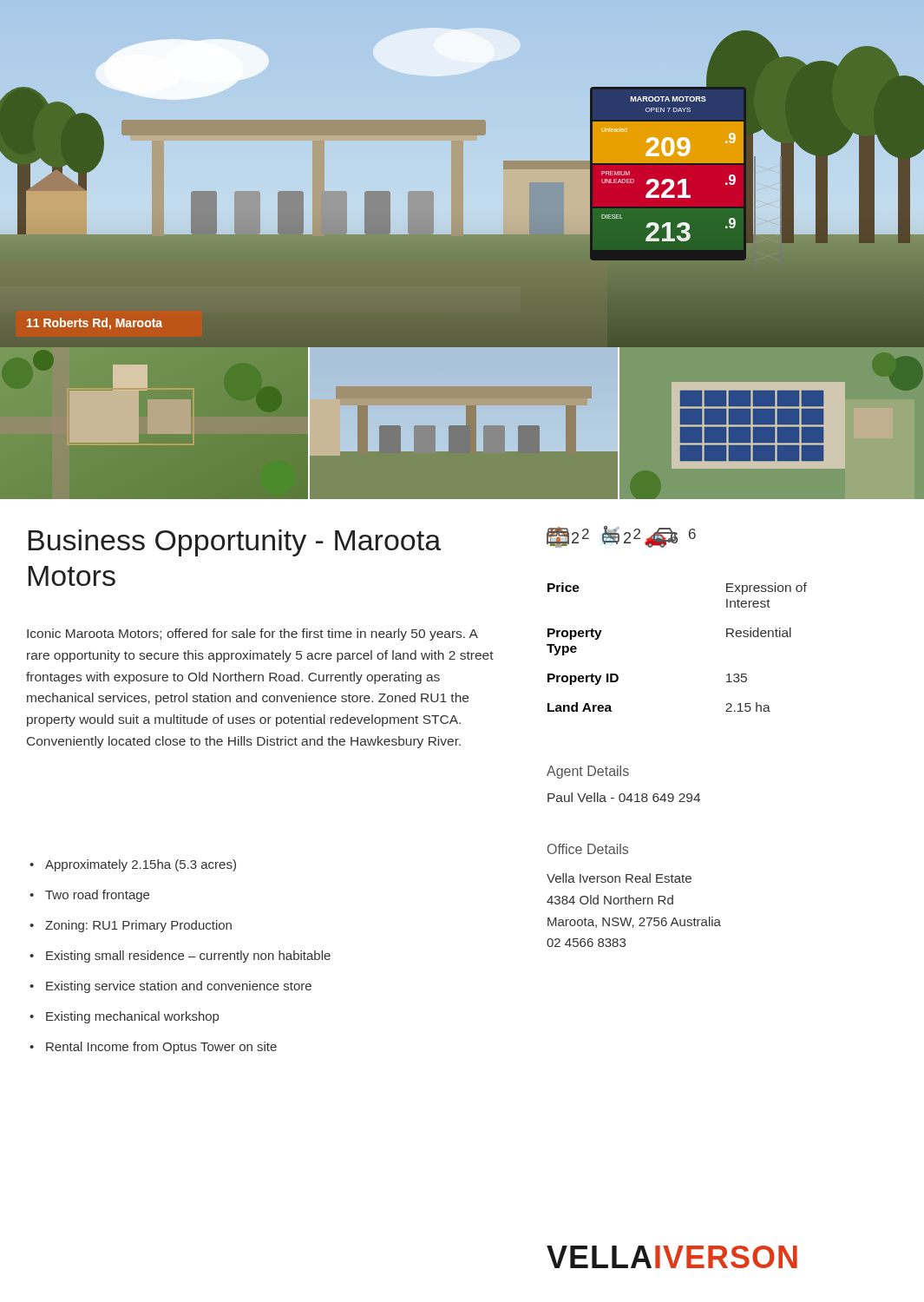Click where it says "•Existing small residence – currently non habitable"
924x1302 pixels.
point(264,956)
